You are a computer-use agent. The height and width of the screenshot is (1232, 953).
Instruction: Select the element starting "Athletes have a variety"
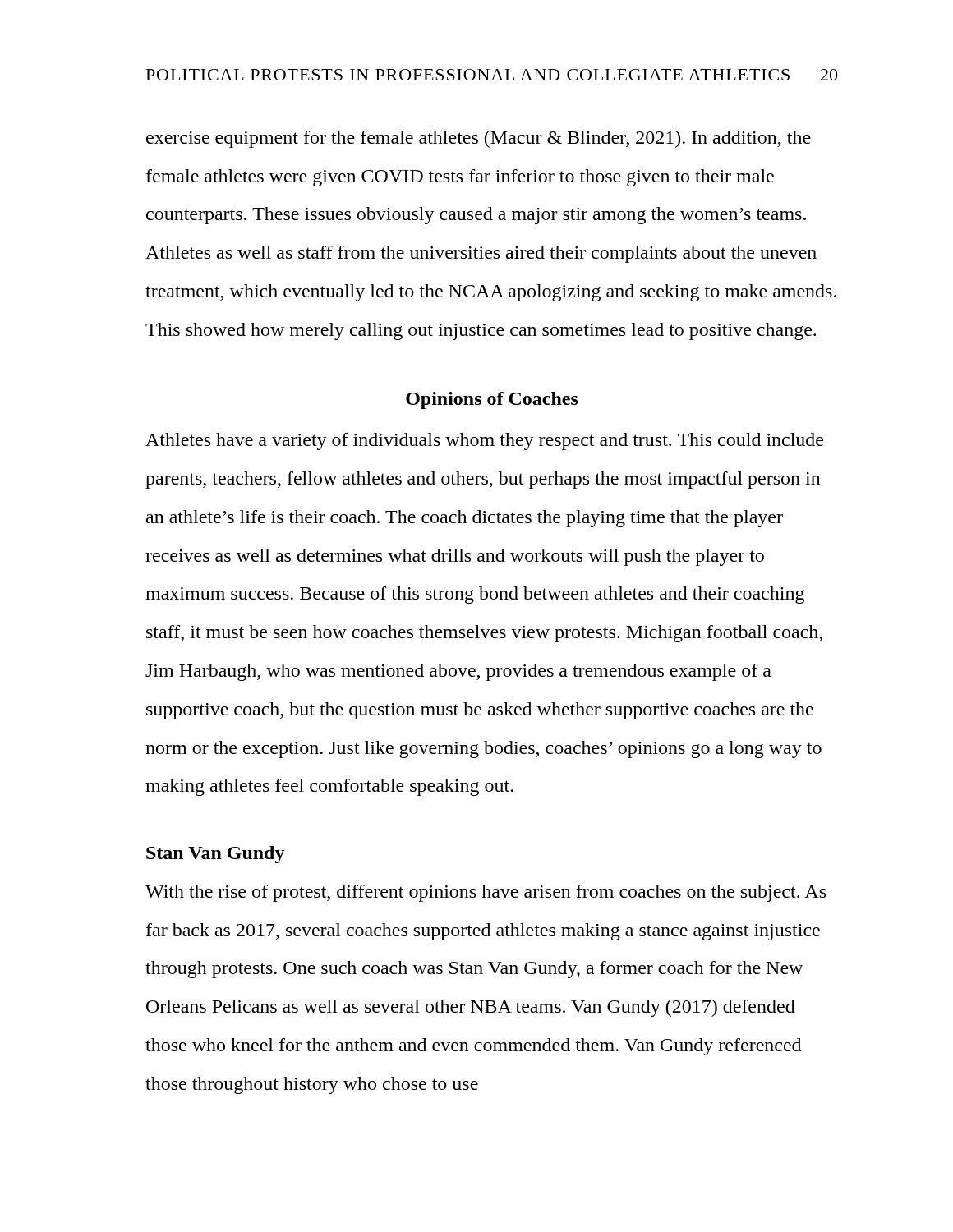(x=484, y=441)
